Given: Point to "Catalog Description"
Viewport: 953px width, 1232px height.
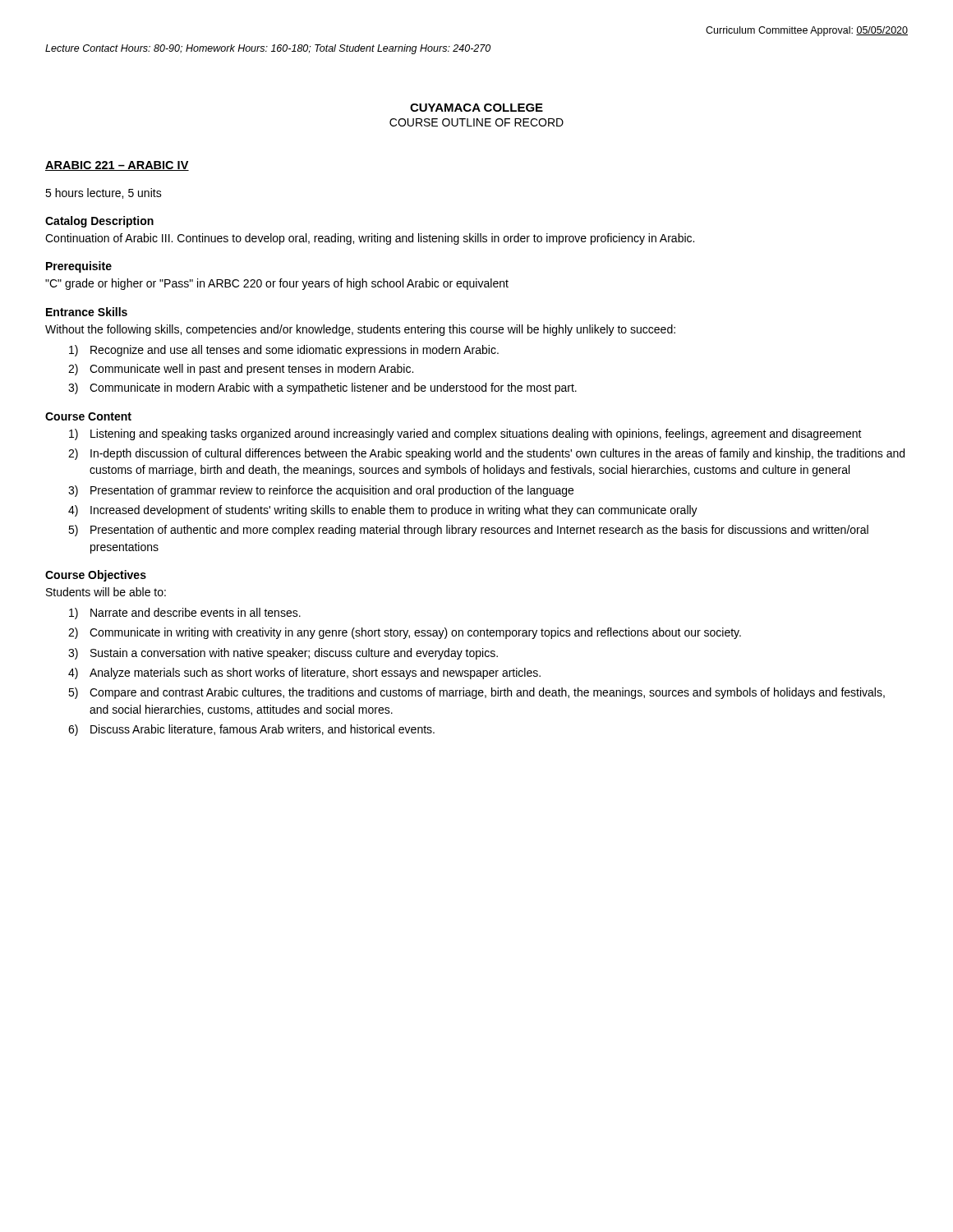Looking at the screenshot, I should click(99, 221).
